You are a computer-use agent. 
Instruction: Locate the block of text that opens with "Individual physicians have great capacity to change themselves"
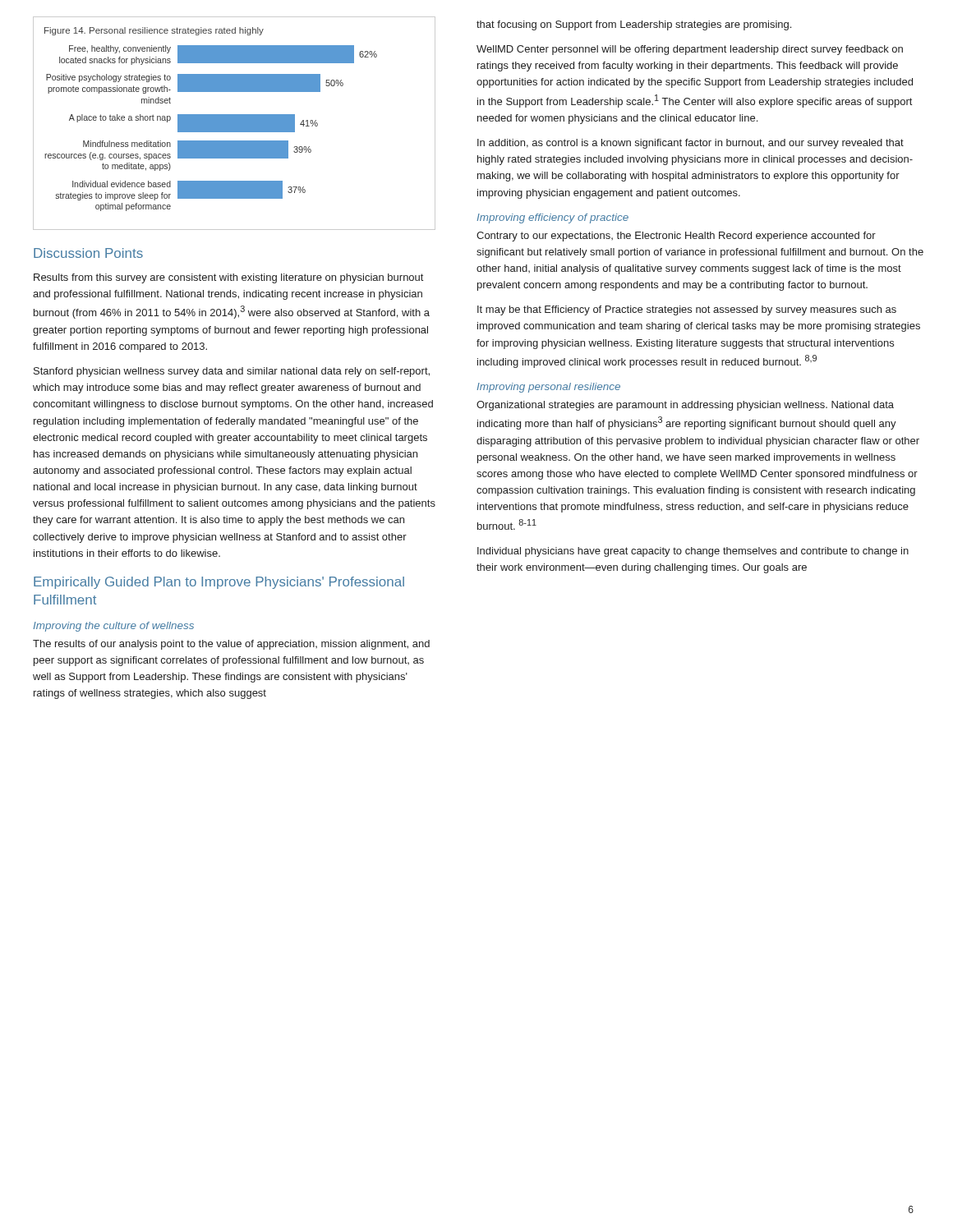point(693,559)
